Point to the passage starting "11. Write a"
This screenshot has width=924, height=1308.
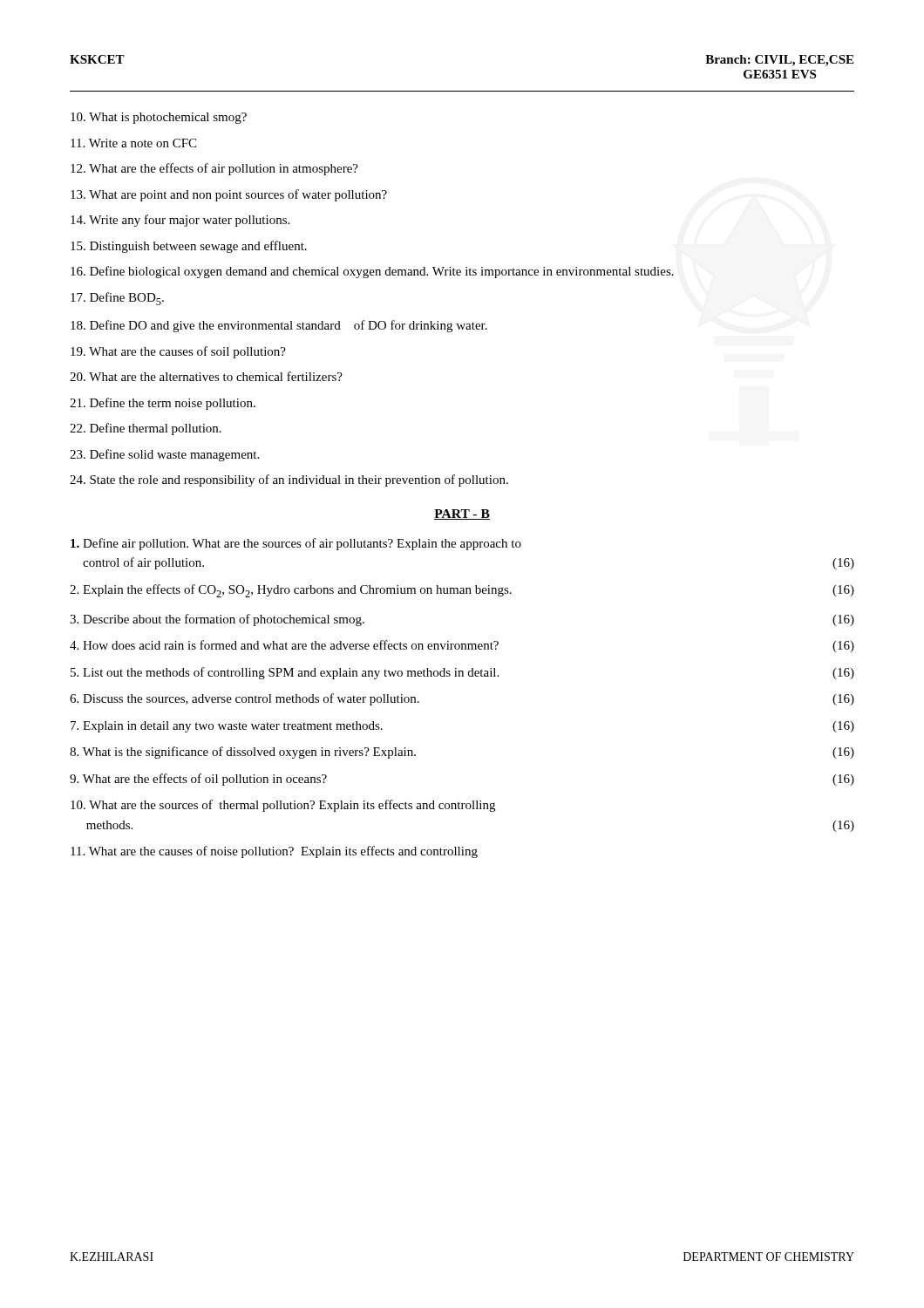click(133, 143)
